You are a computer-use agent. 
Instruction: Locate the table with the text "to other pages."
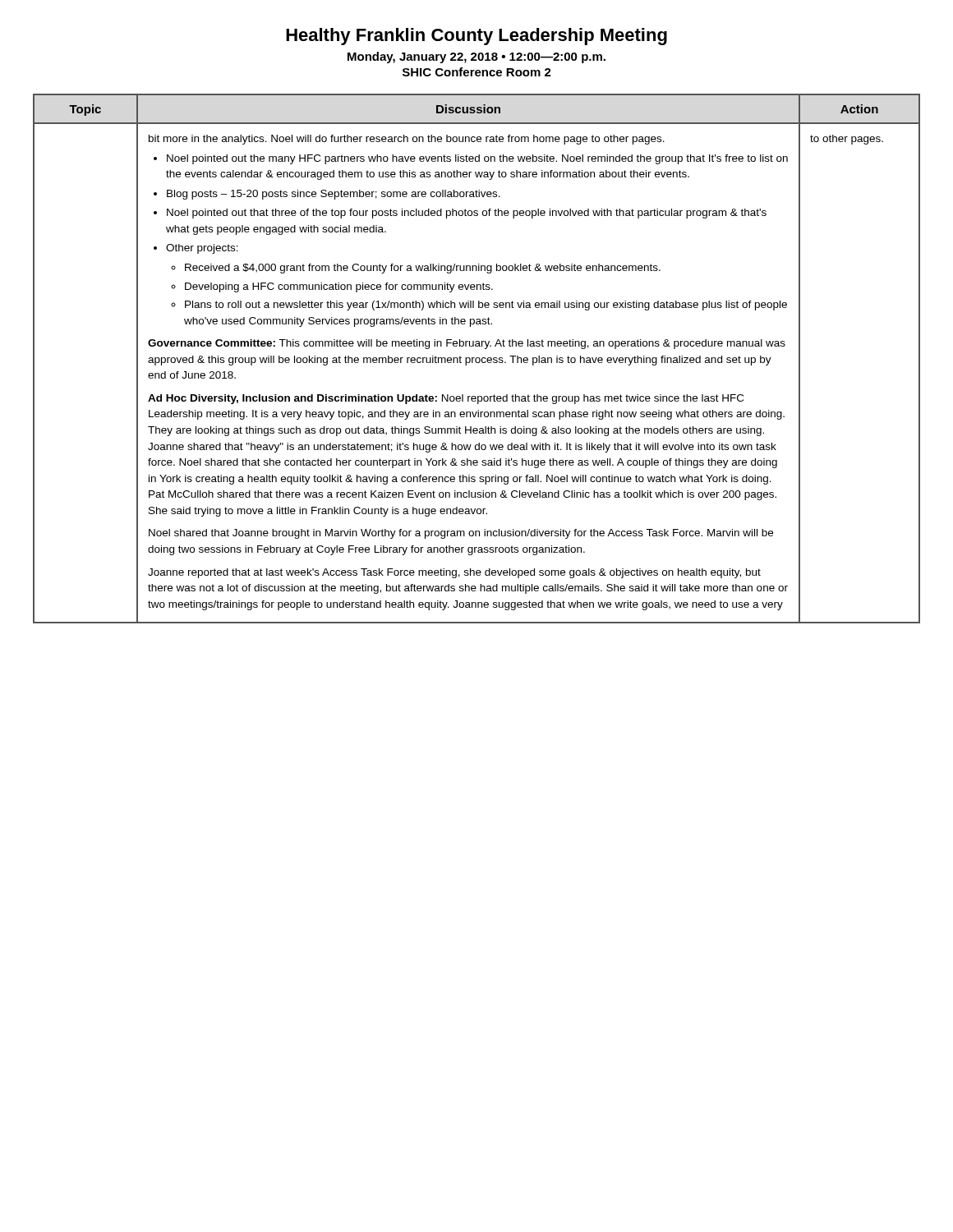[476, 359]
